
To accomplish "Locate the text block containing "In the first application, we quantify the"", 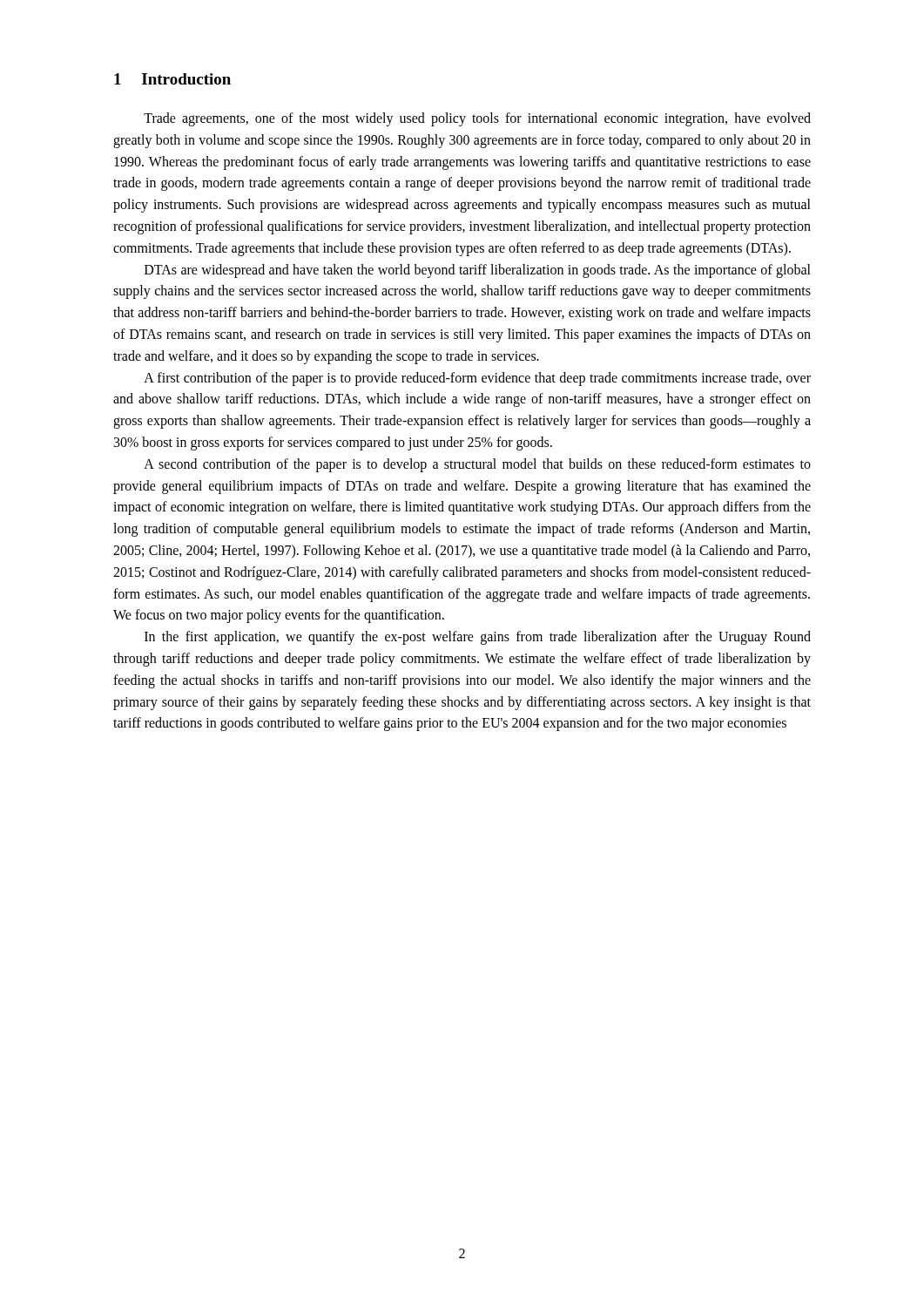I will coord(462,681).
